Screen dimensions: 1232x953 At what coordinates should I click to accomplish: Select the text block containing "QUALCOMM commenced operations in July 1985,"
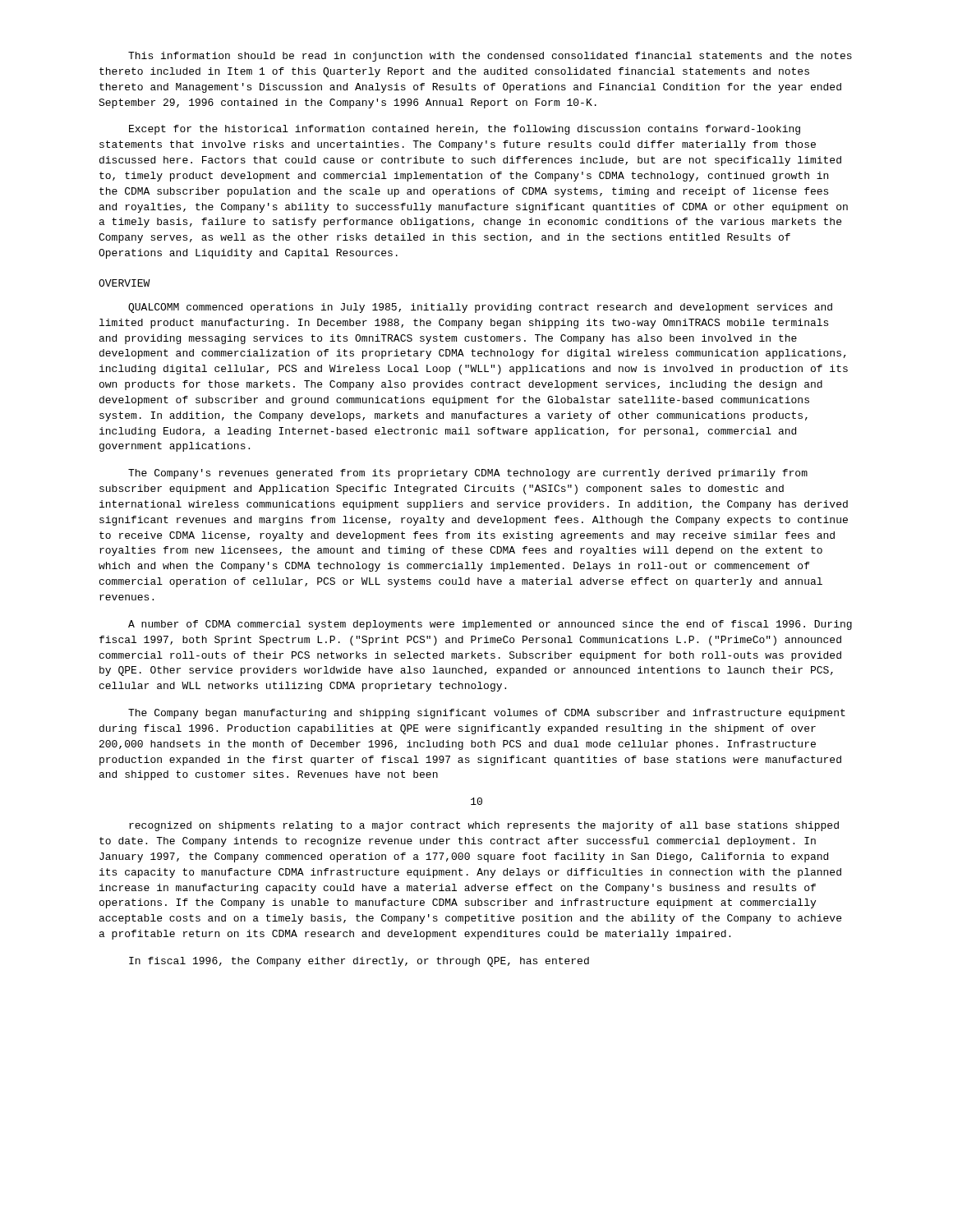473,377
